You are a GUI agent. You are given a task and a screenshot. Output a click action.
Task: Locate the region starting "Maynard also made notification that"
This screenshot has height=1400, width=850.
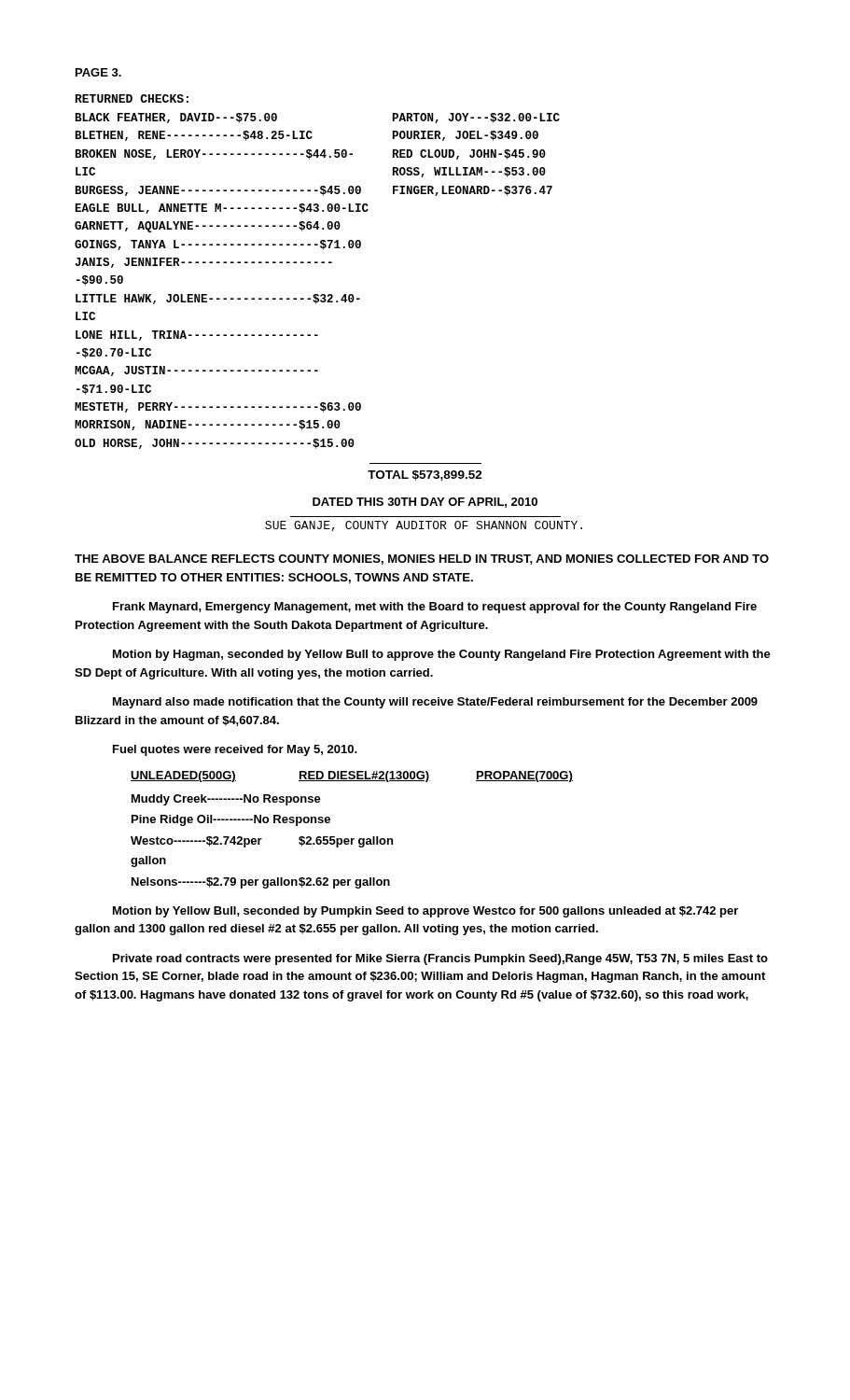(416, 711)
